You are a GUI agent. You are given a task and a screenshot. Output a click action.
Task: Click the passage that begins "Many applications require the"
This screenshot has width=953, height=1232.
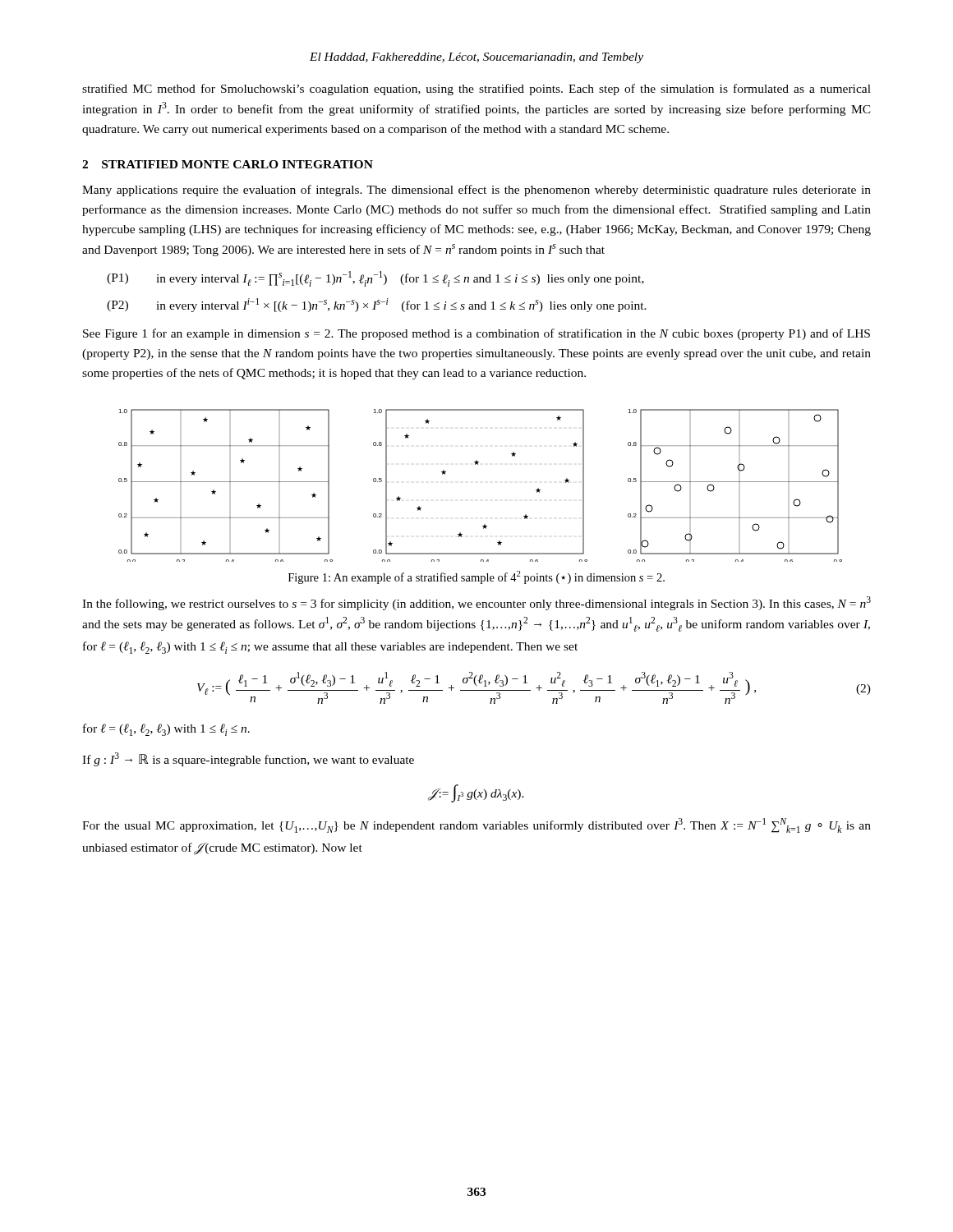tap(476, 220)
